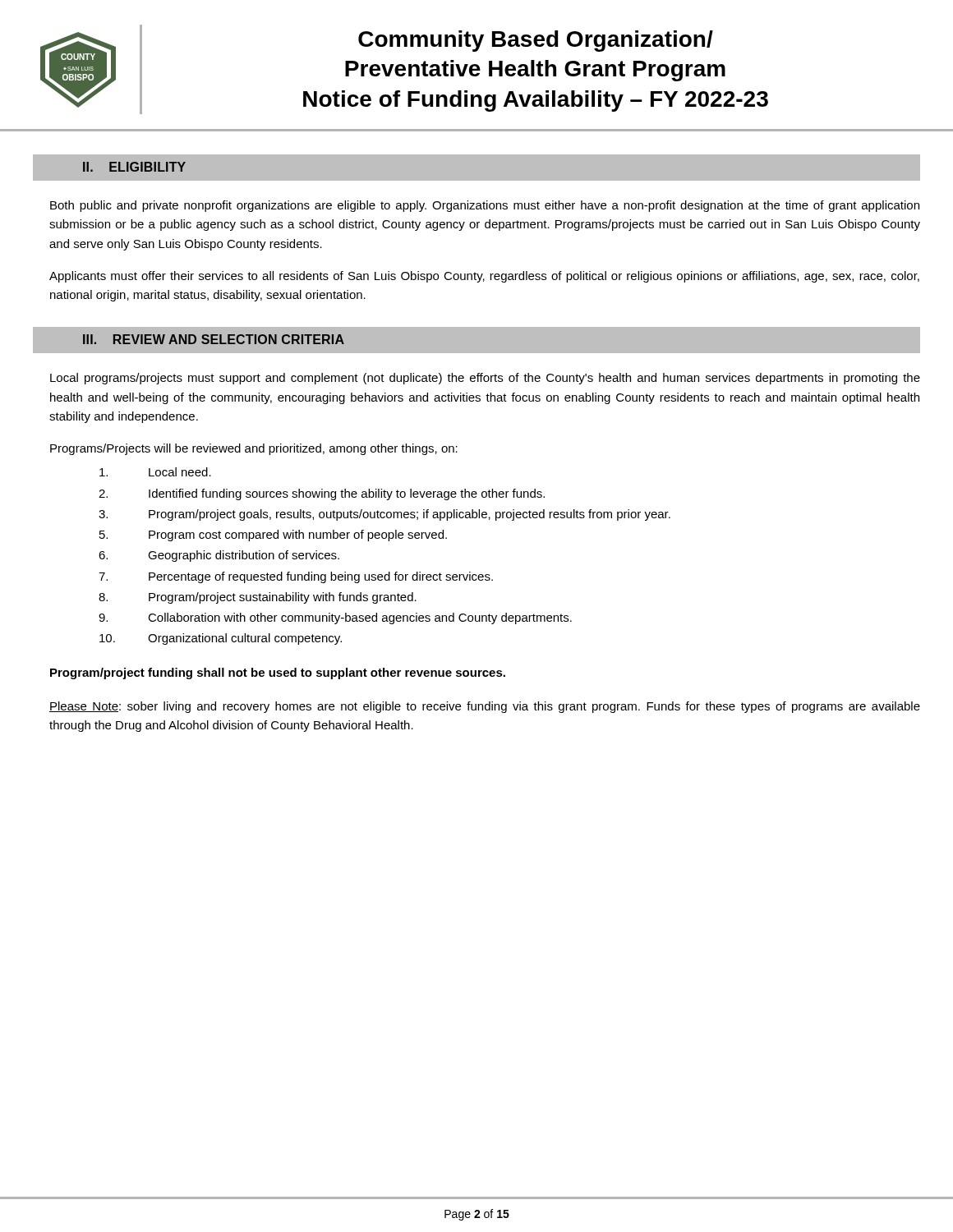Image resolution: width=953 pixels, height=1232 pixels.
Task: Navigate to the text block starting "9. Collaboration with other community-based agencies"
Action: [509, 617]
